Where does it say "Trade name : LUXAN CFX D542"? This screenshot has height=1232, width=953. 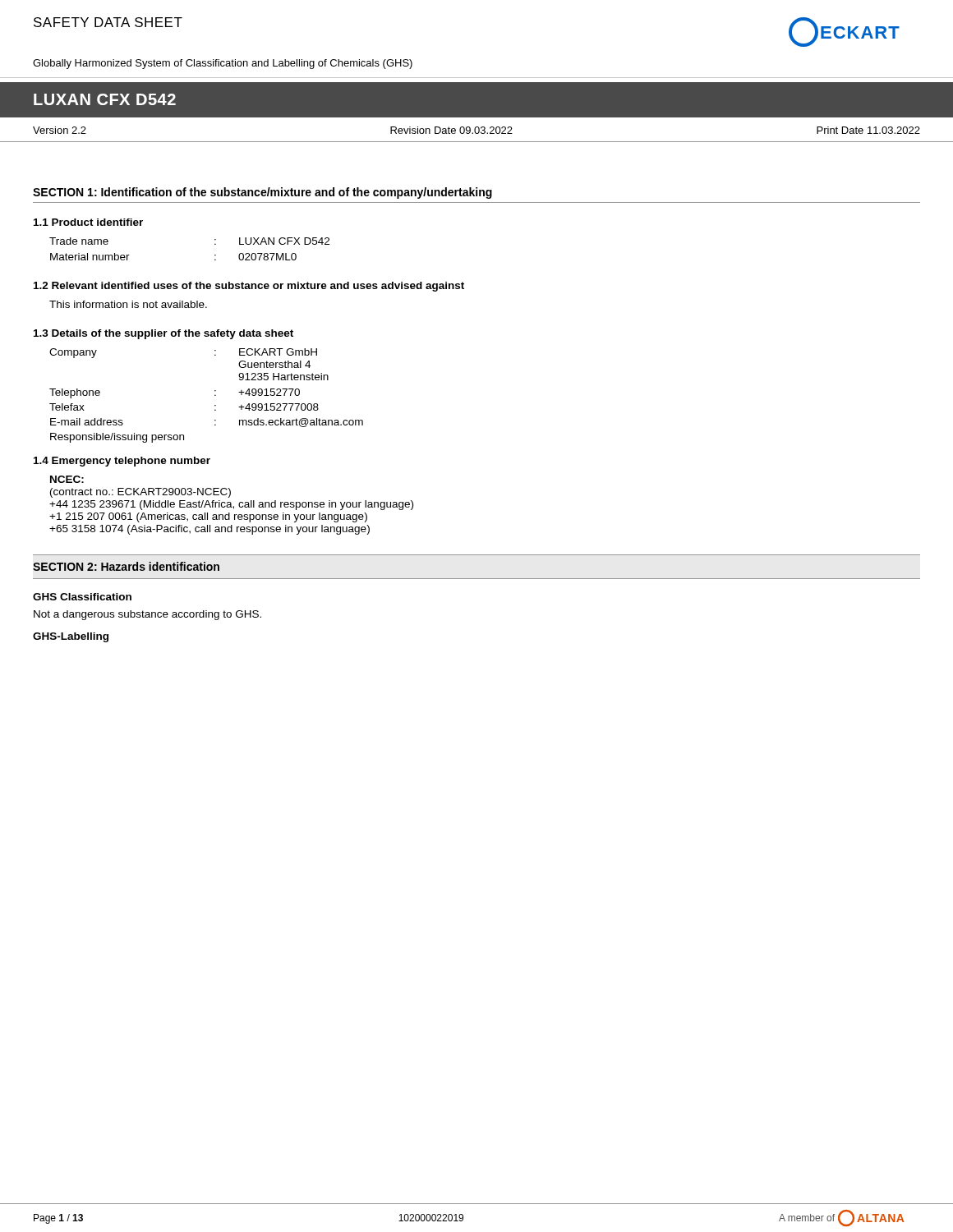coord(74,242)
